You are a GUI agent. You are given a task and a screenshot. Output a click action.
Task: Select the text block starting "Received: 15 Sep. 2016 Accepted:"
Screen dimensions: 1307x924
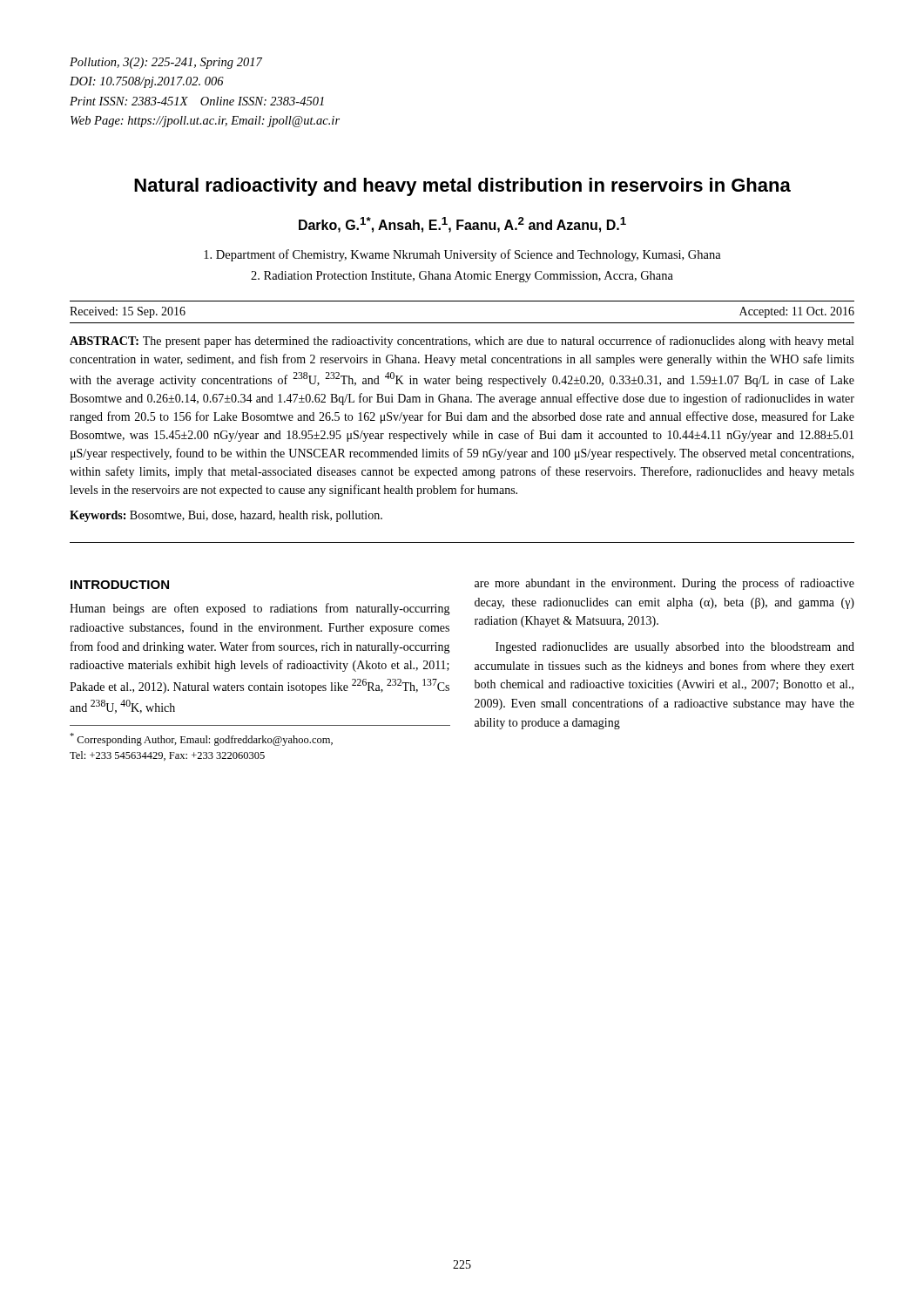(462, 312)
